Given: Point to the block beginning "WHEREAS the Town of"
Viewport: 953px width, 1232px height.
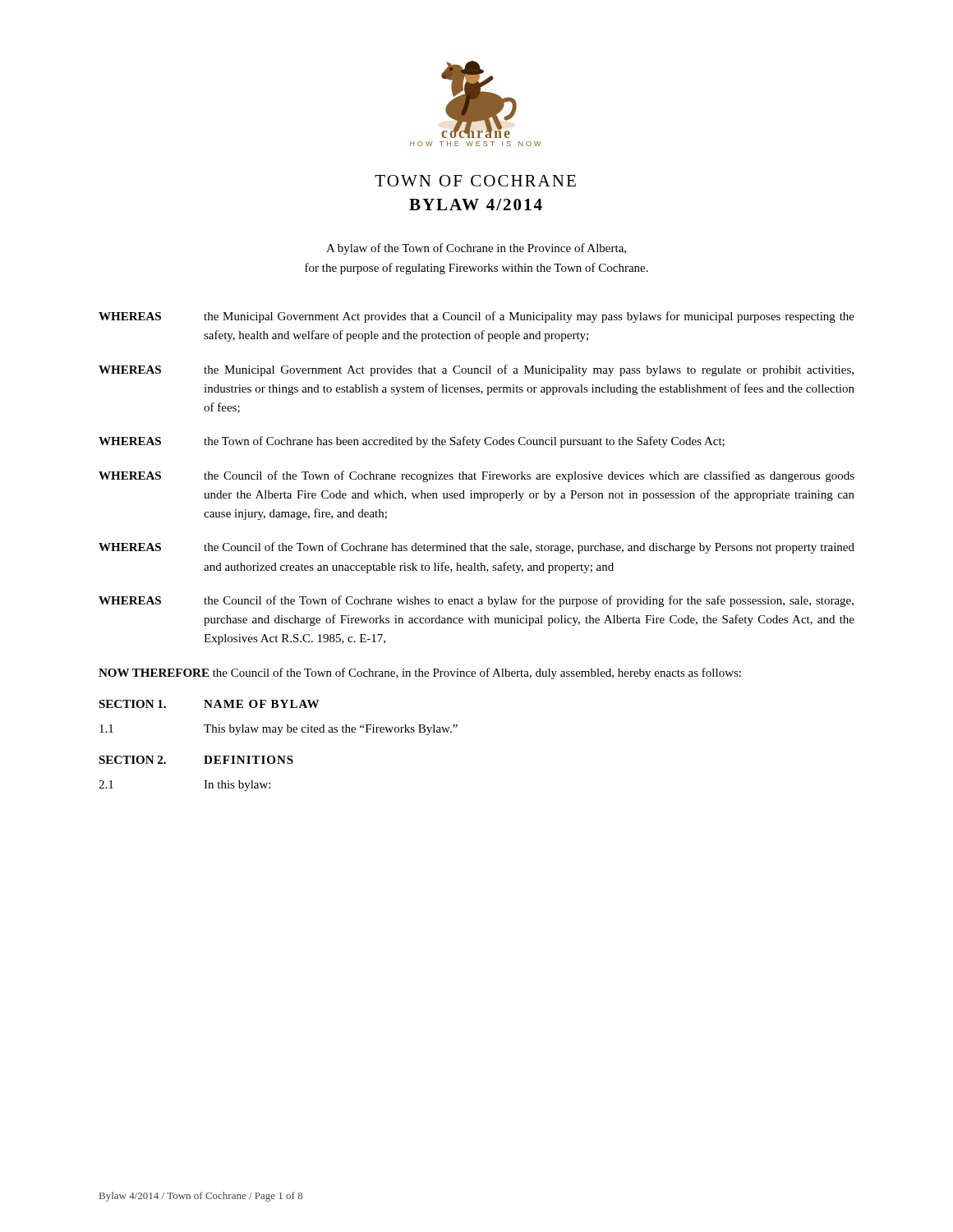Looking at the screenshot, I should (x=476, y=442).
